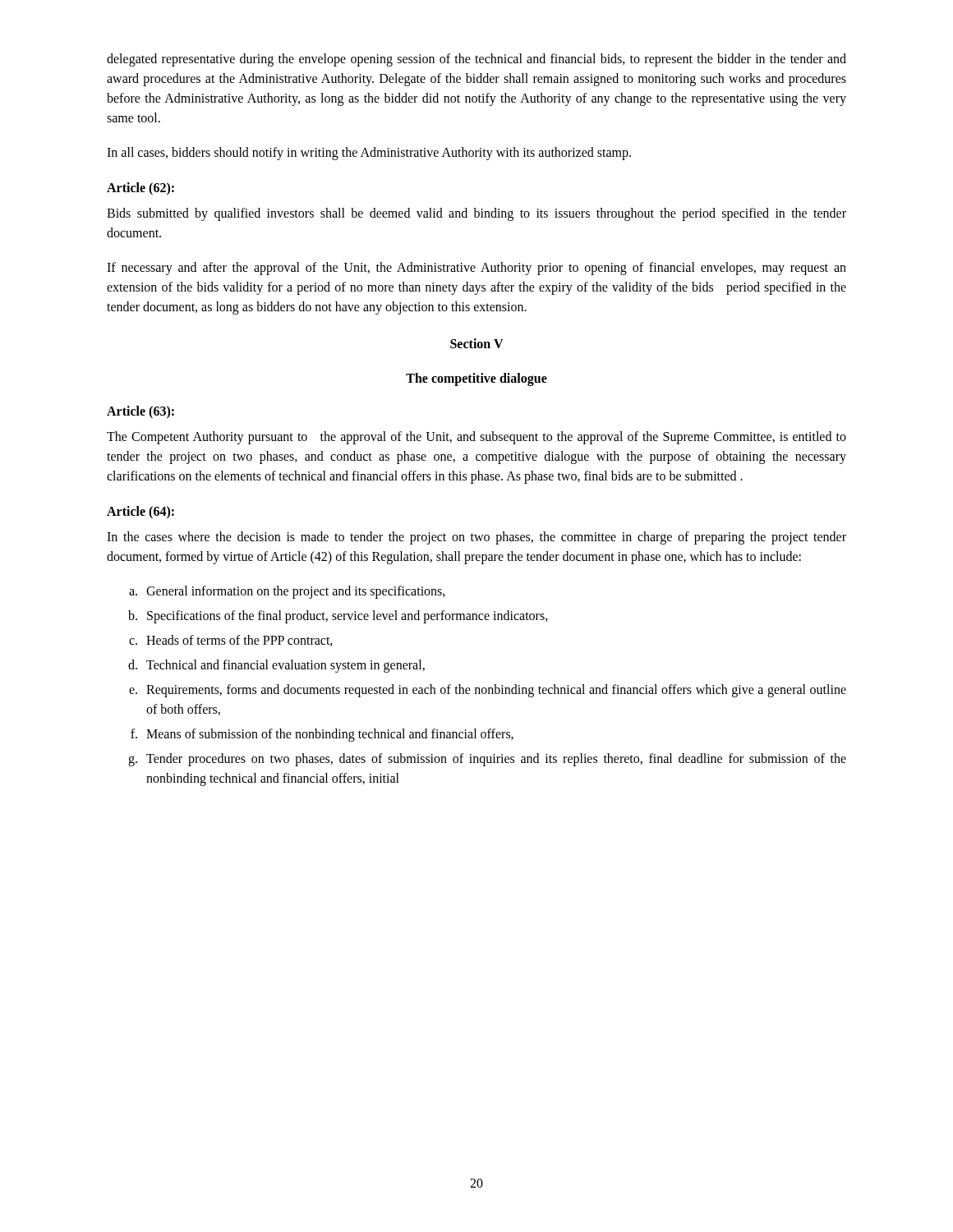
Task: Find the element starting "In the cases where the decision is made"
Action: (476, 547)
